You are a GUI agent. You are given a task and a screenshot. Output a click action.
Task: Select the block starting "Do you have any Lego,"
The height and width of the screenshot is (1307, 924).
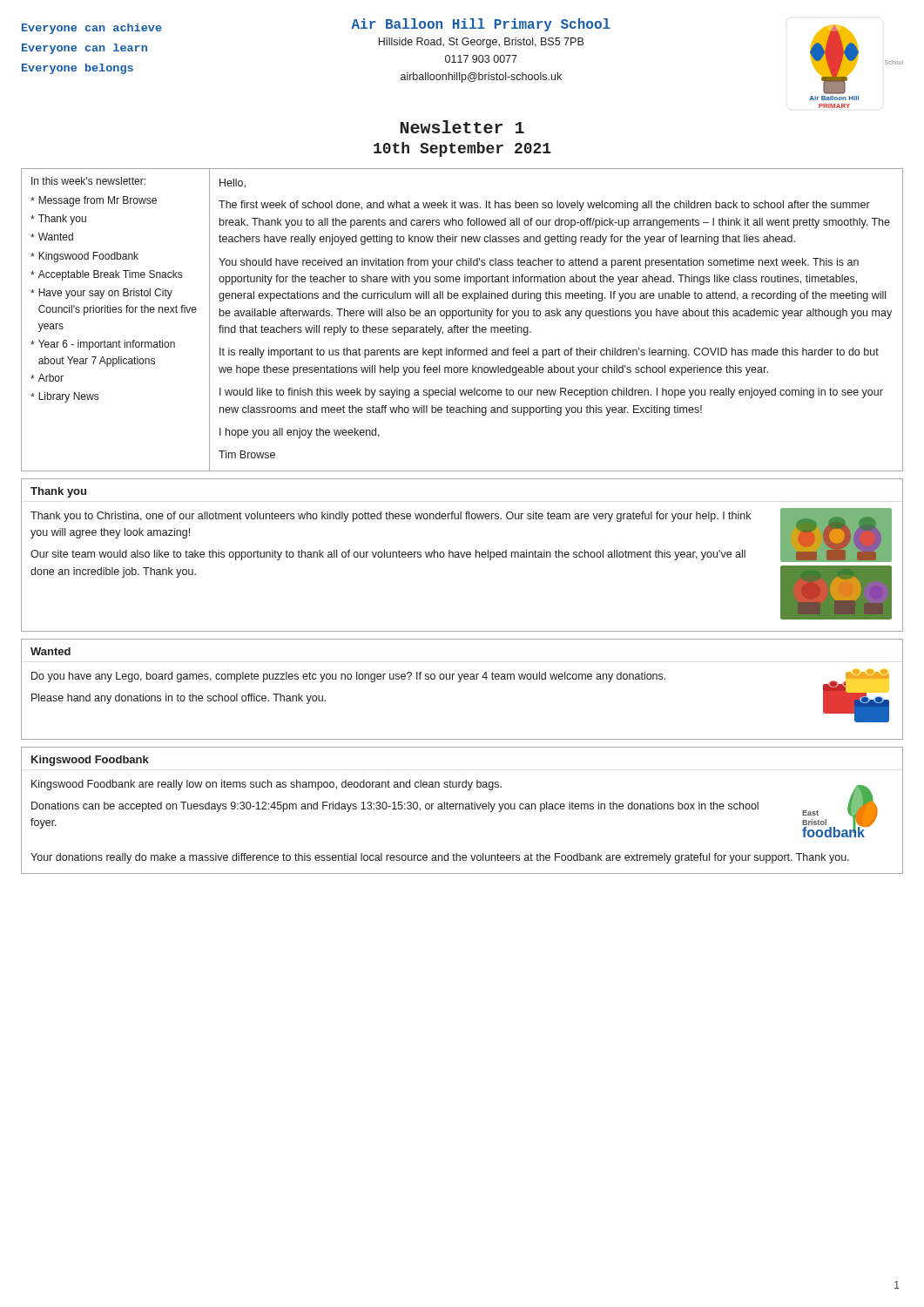(420, 687)
